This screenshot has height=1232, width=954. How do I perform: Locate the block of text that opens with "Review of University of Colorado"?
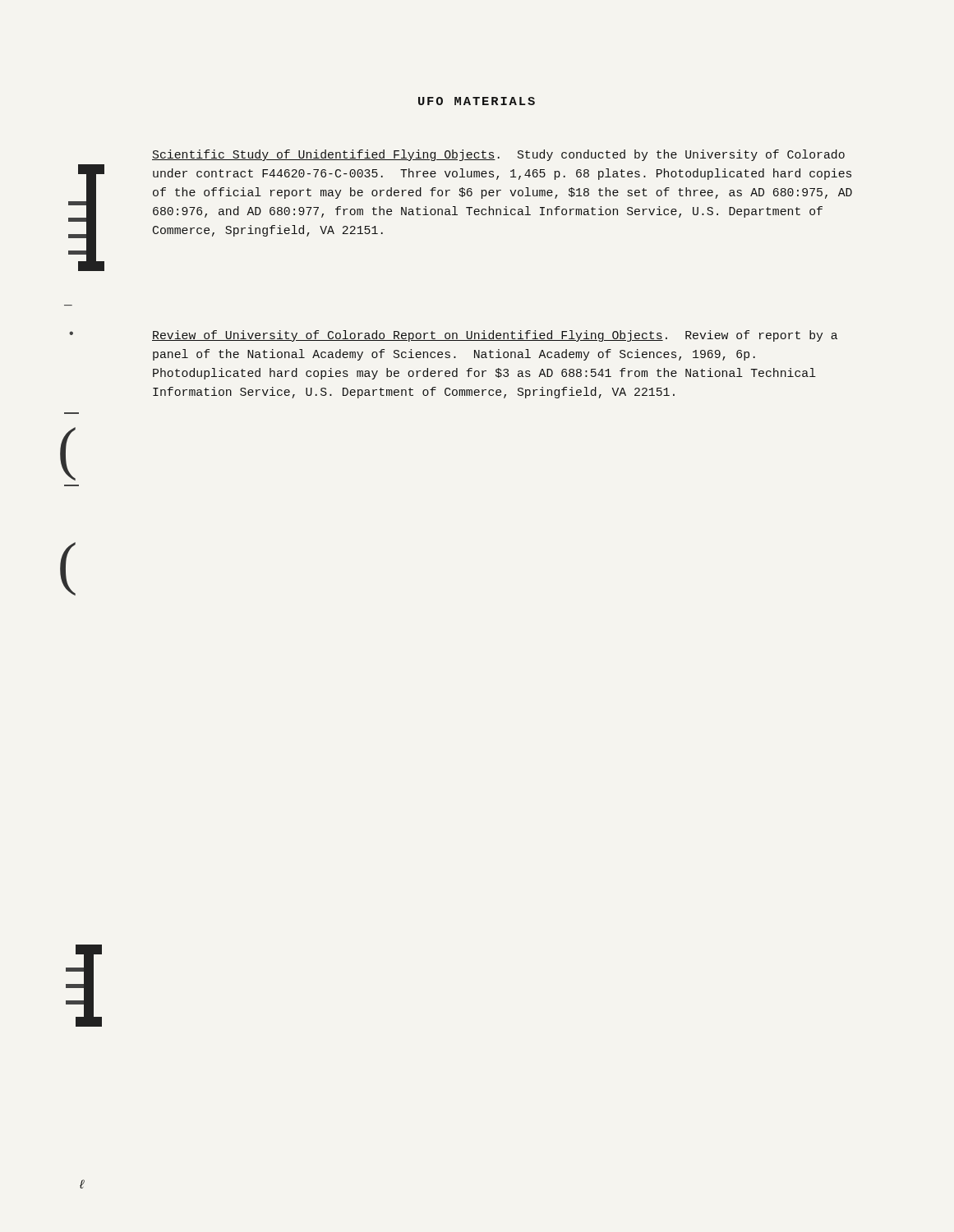coord(495,364)
